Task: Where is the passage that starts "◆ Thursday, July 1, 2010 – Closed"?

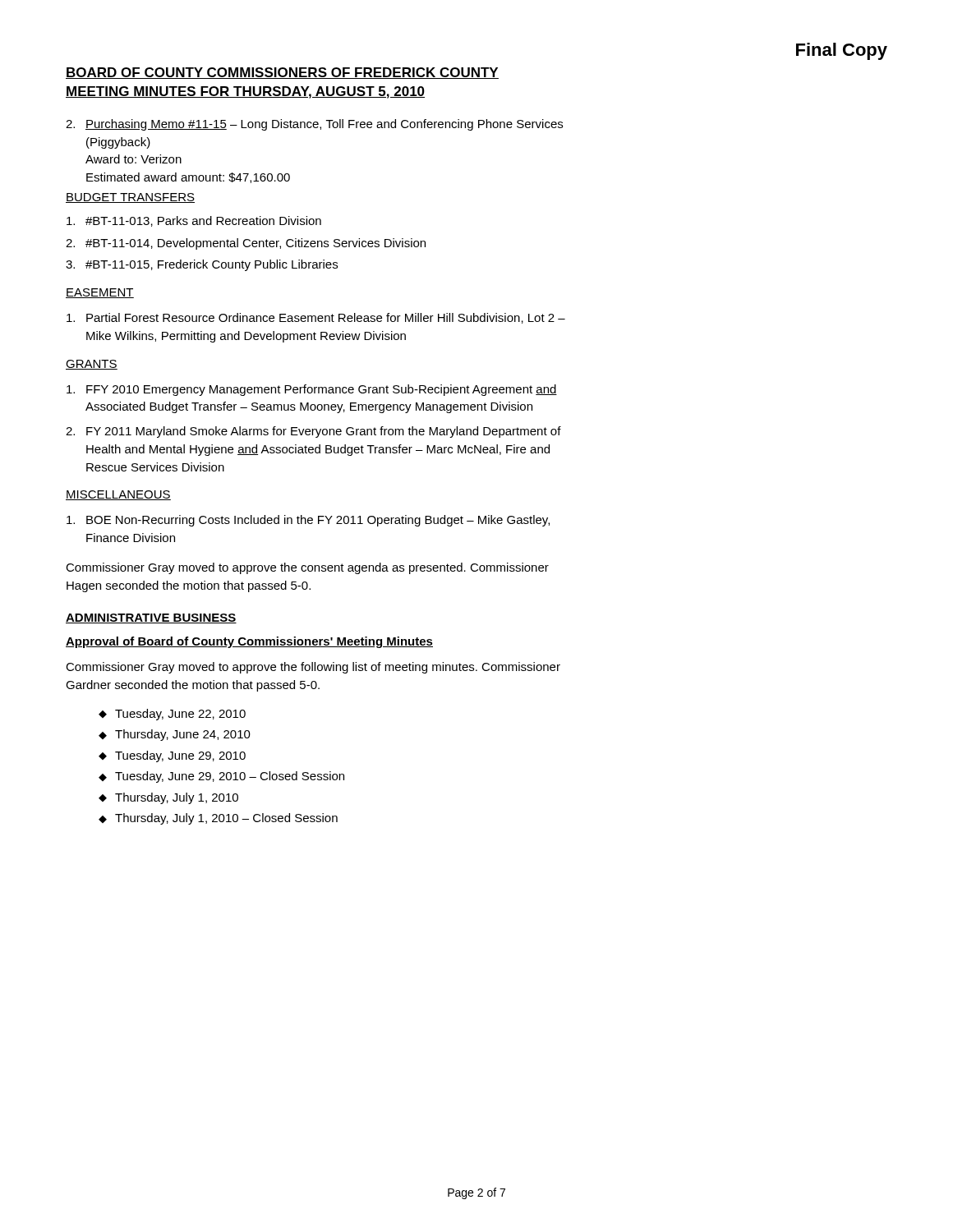Action: [x=218, y=819]
